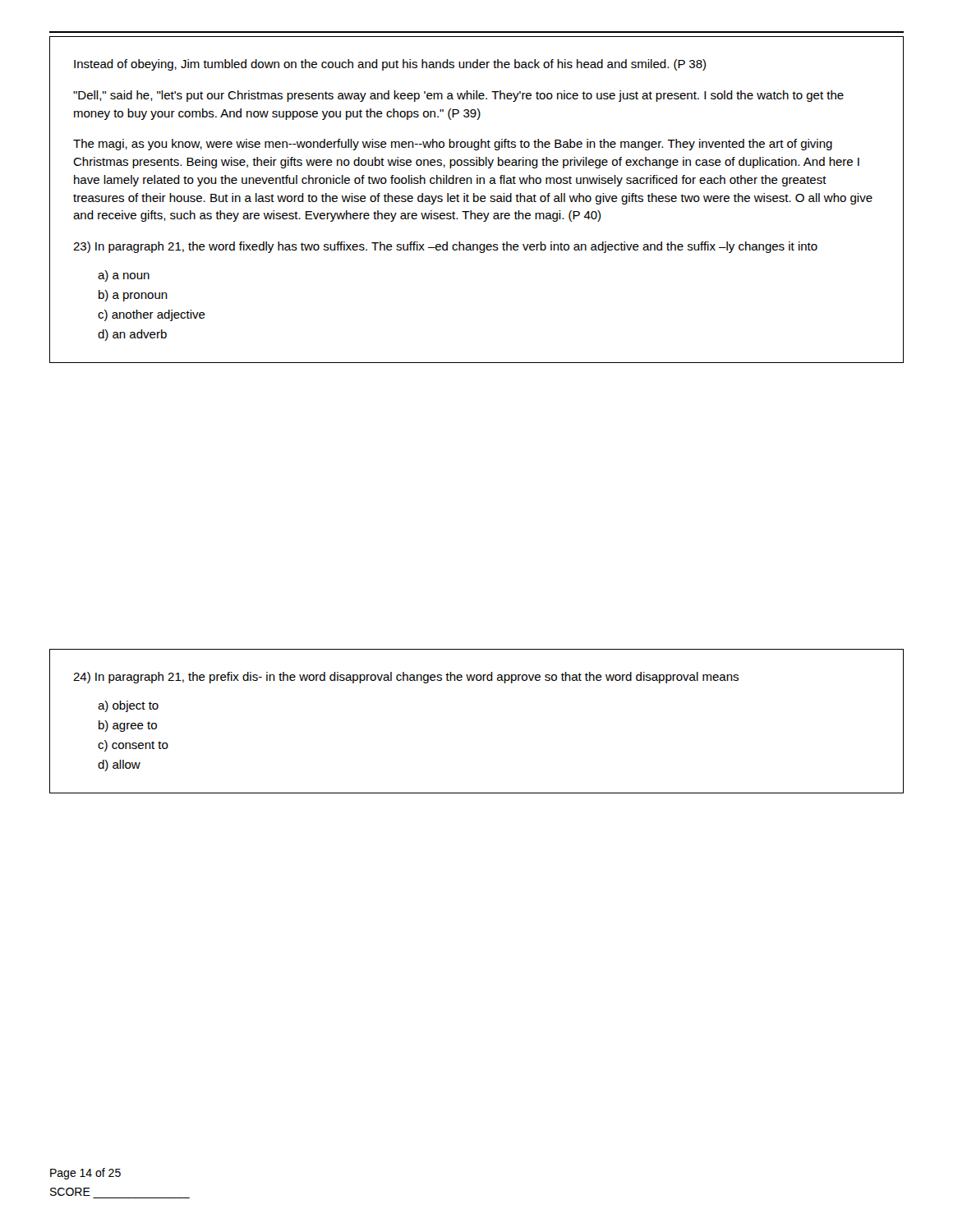Point to the block beginning ""Dell," said he, "let's put"
953x1232 pixels.
click(458, 104)
